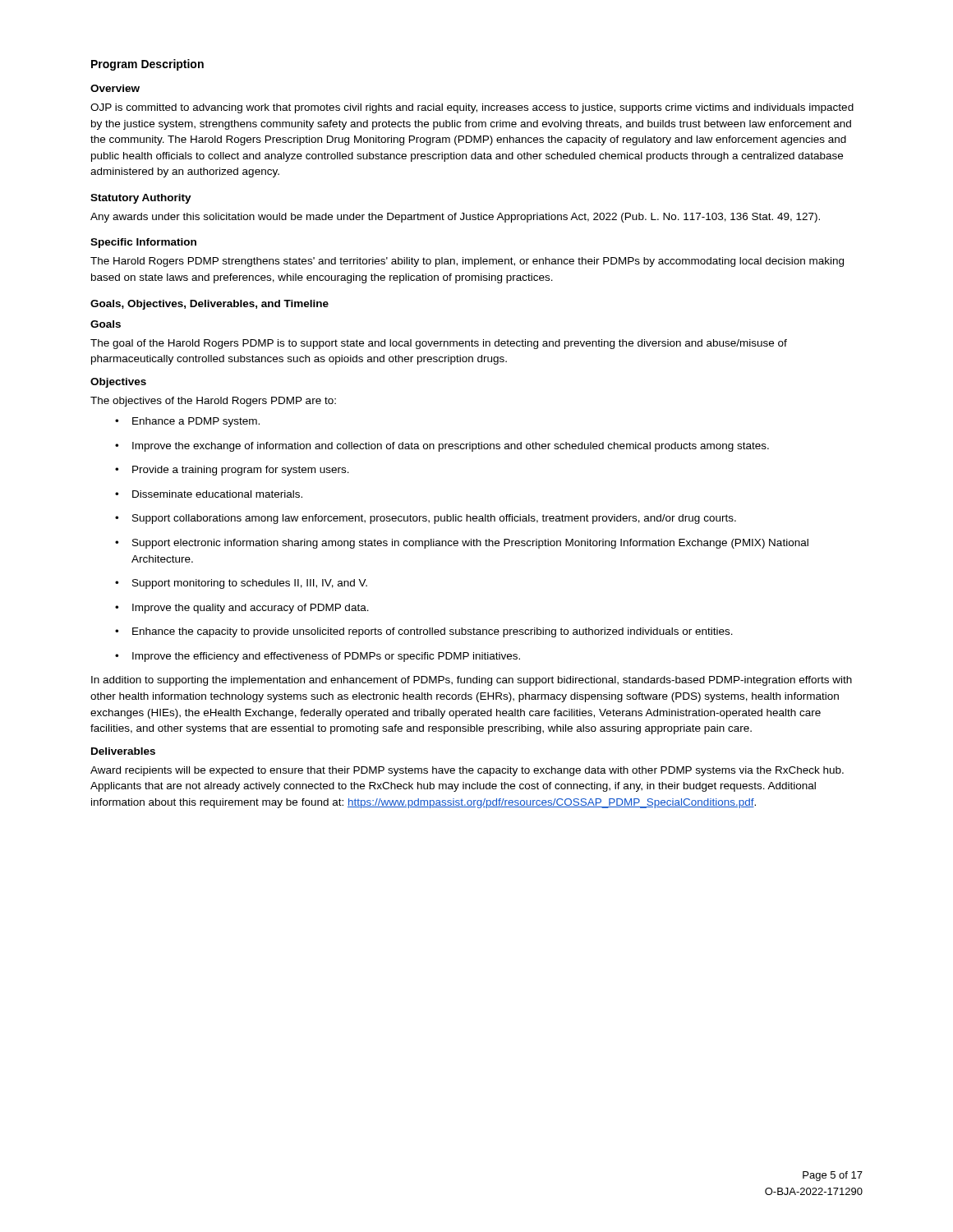Point to the text block starting "In addition to supporting the"
The image size is (953, 1232).
(x=476, y=704)
